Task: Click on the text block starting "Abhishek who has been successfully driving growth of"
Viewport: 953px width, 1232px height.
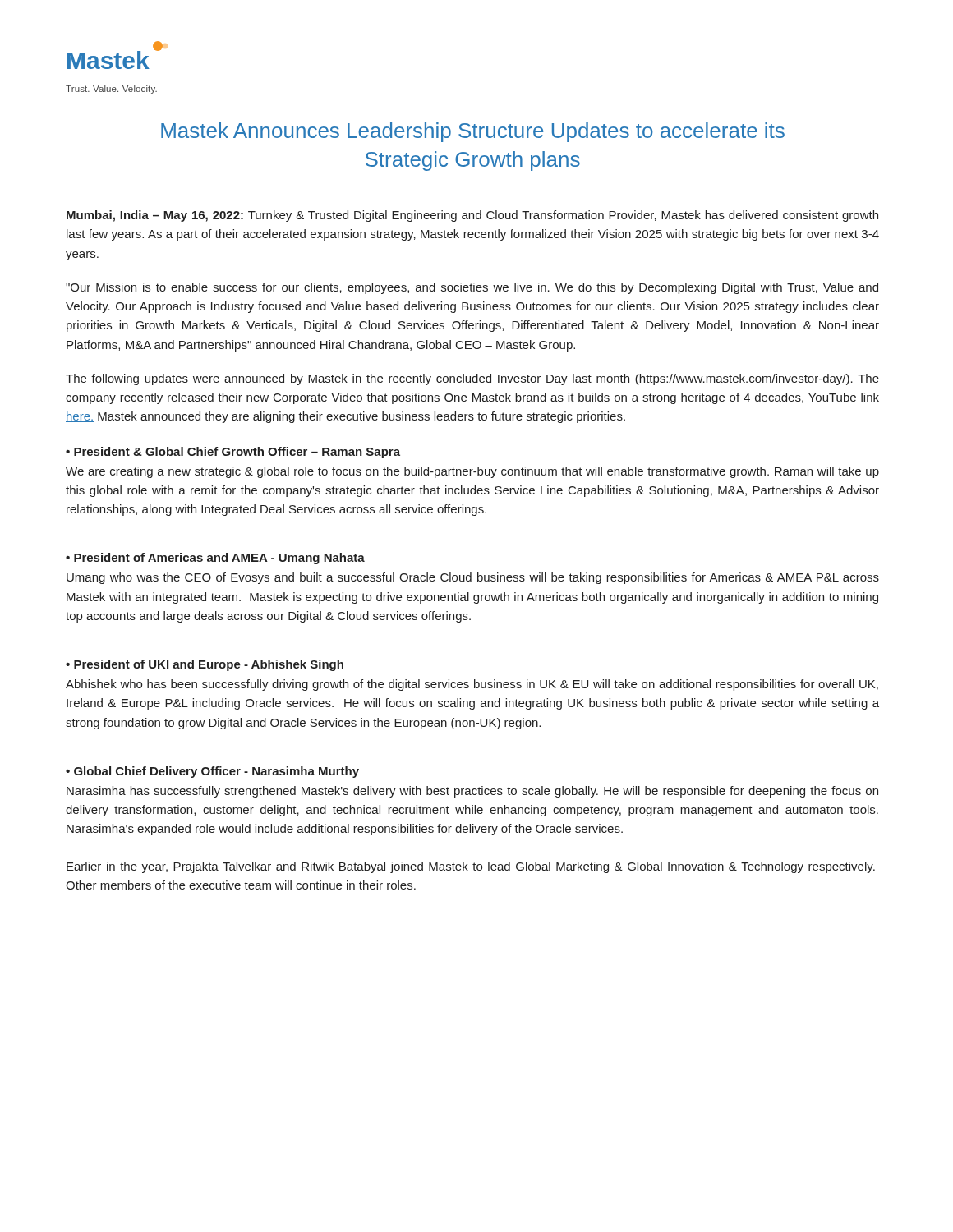Action: pos(472,703)
